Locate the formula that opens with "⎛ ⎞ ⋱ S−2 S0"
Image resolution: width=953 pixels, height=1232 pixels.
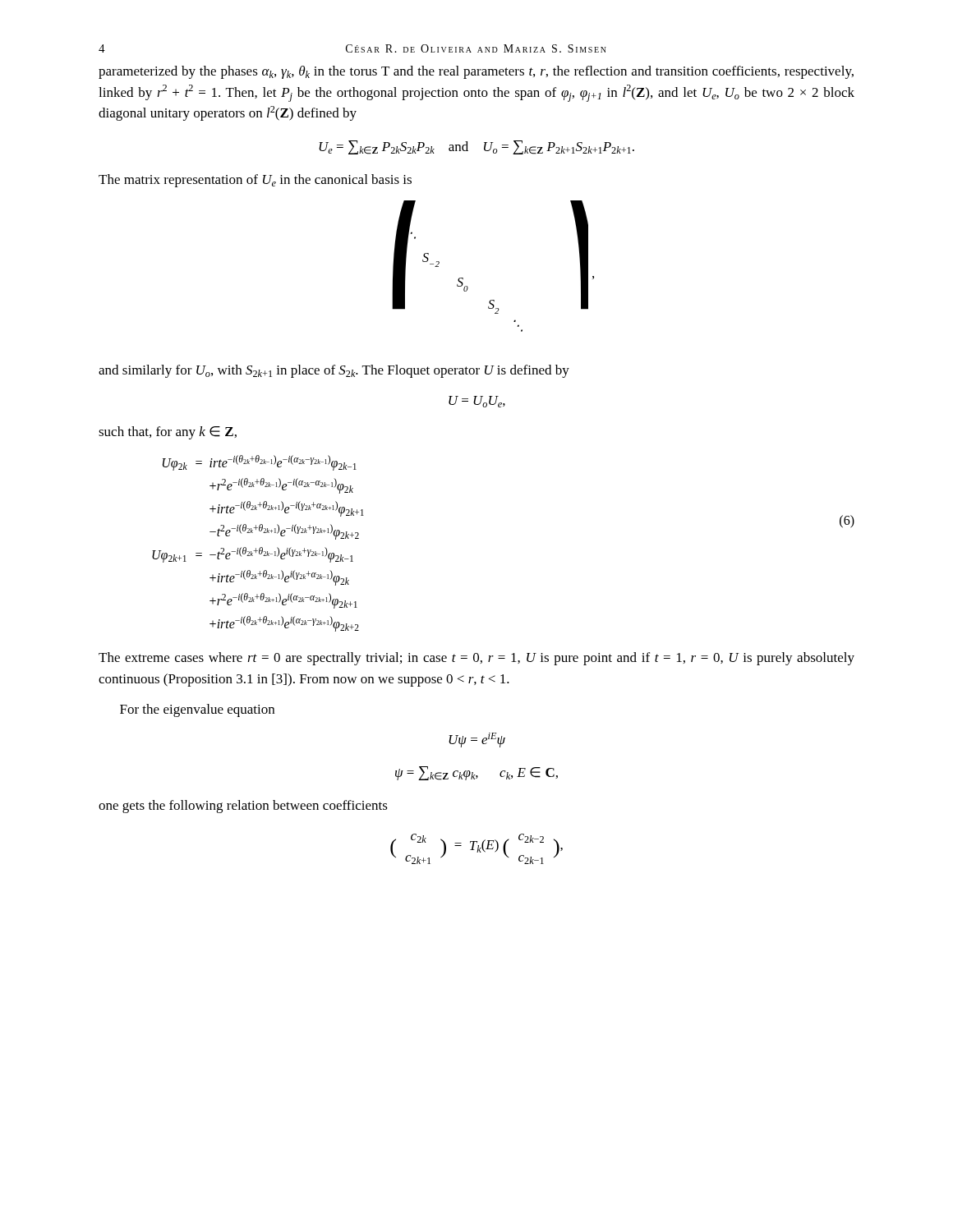481,274
